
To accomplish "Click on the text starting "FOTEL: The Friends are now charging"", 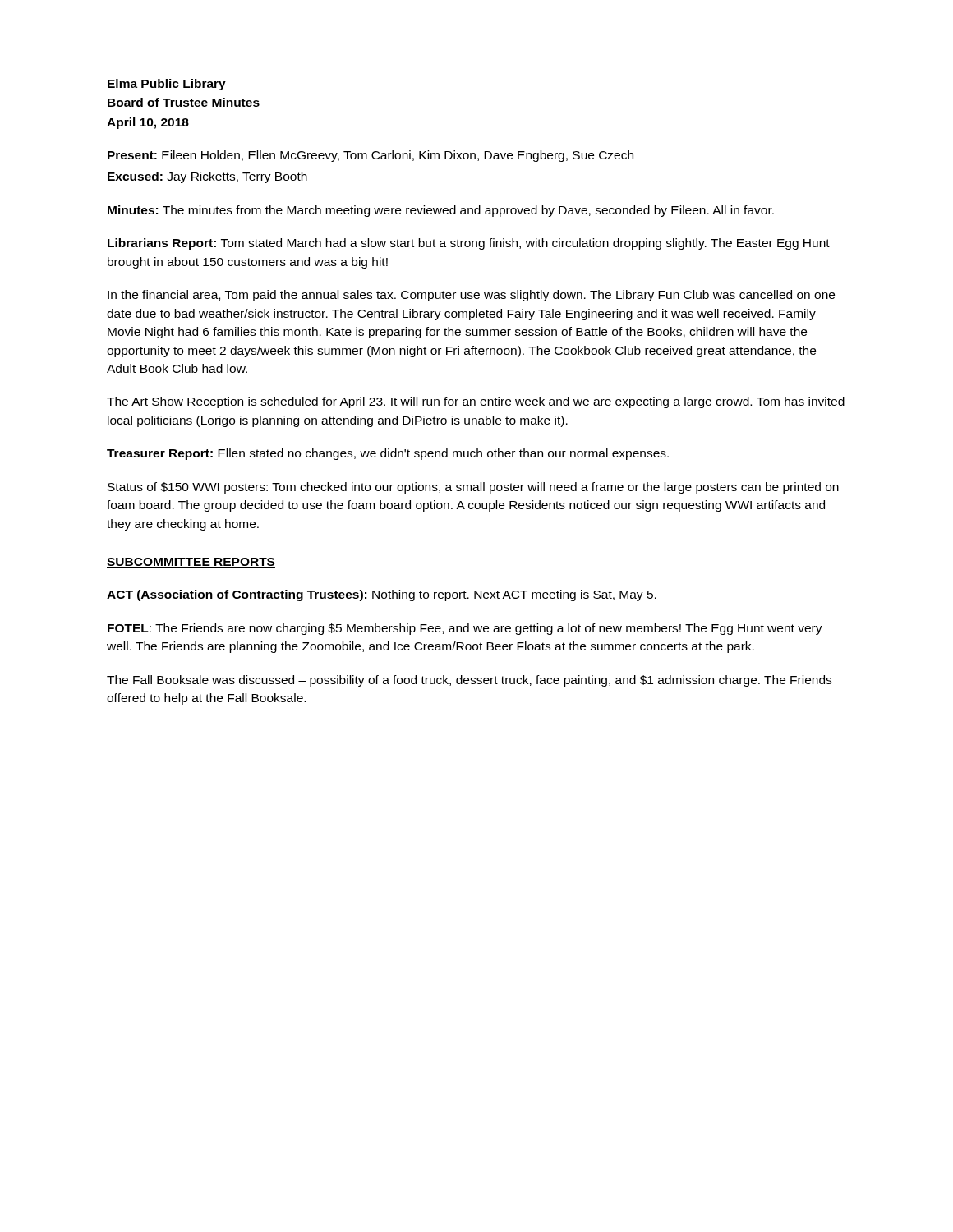I will pyautogui.click(x=476, y=637).
